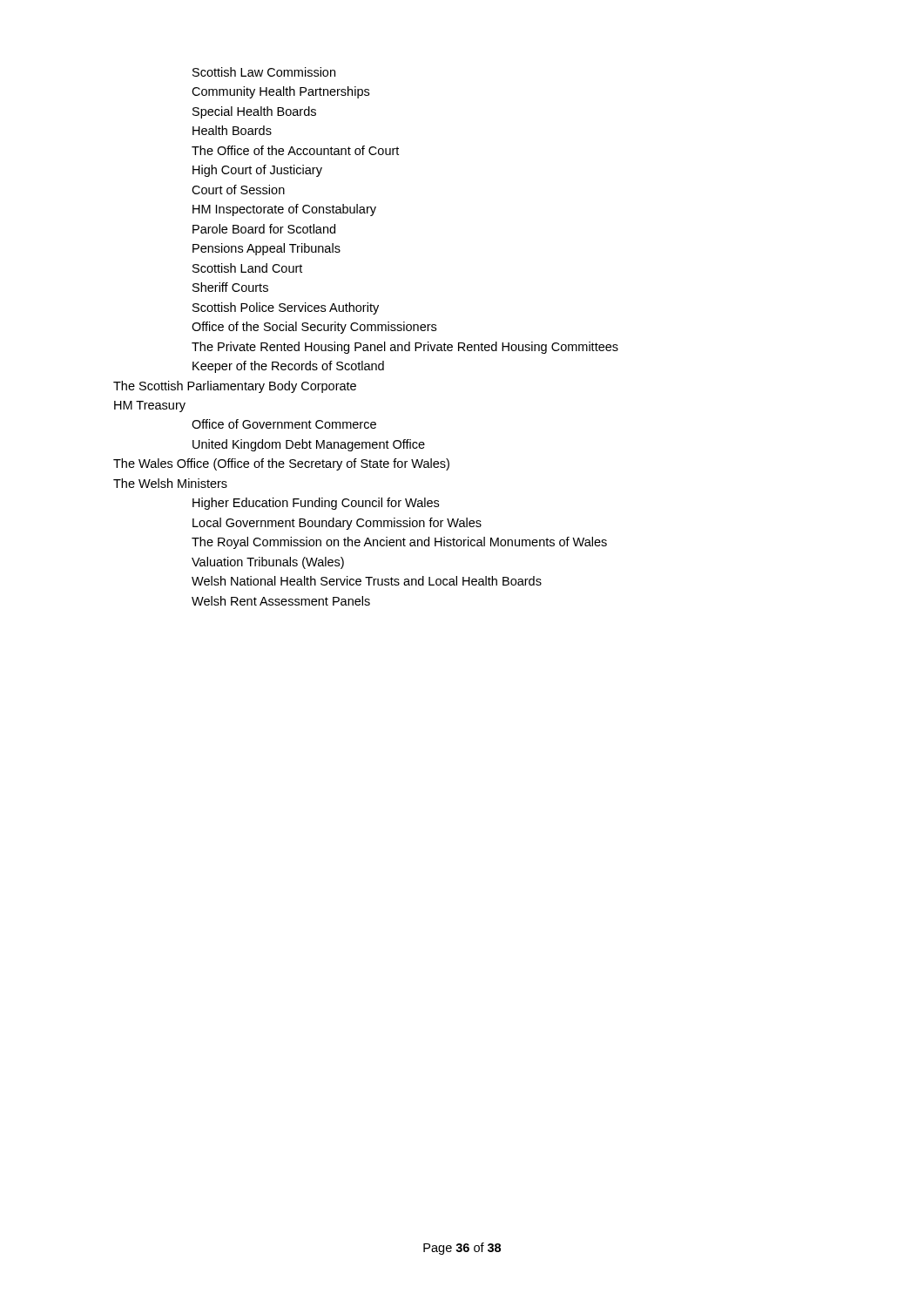Click on the list item that says "Pensions Appeal Tribunals"
Screen dimensions: 1307x924
(x=266, y=249)
